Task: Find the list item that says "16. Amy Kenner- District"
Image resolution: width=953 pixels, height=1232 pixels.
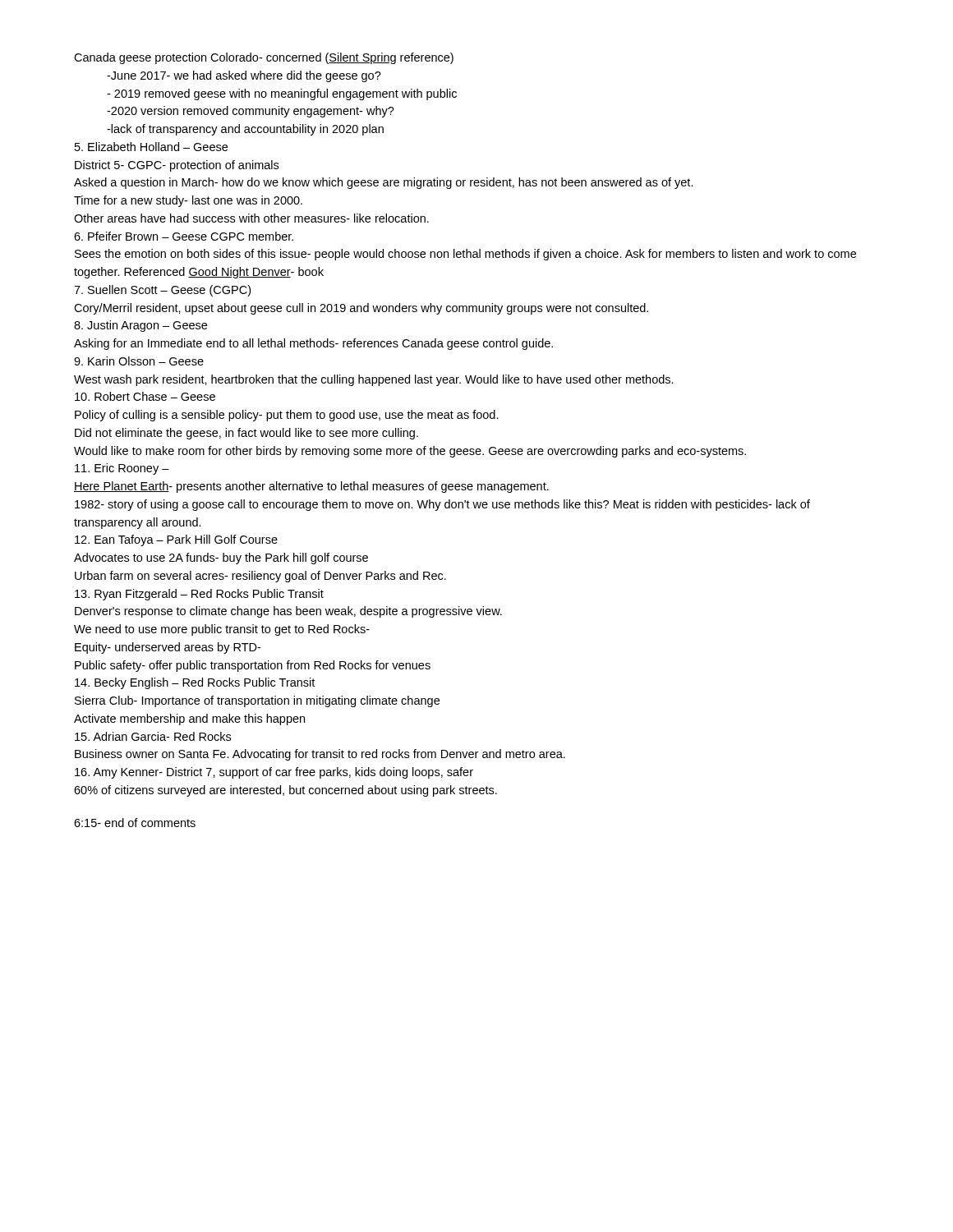Action: point(476,773)
